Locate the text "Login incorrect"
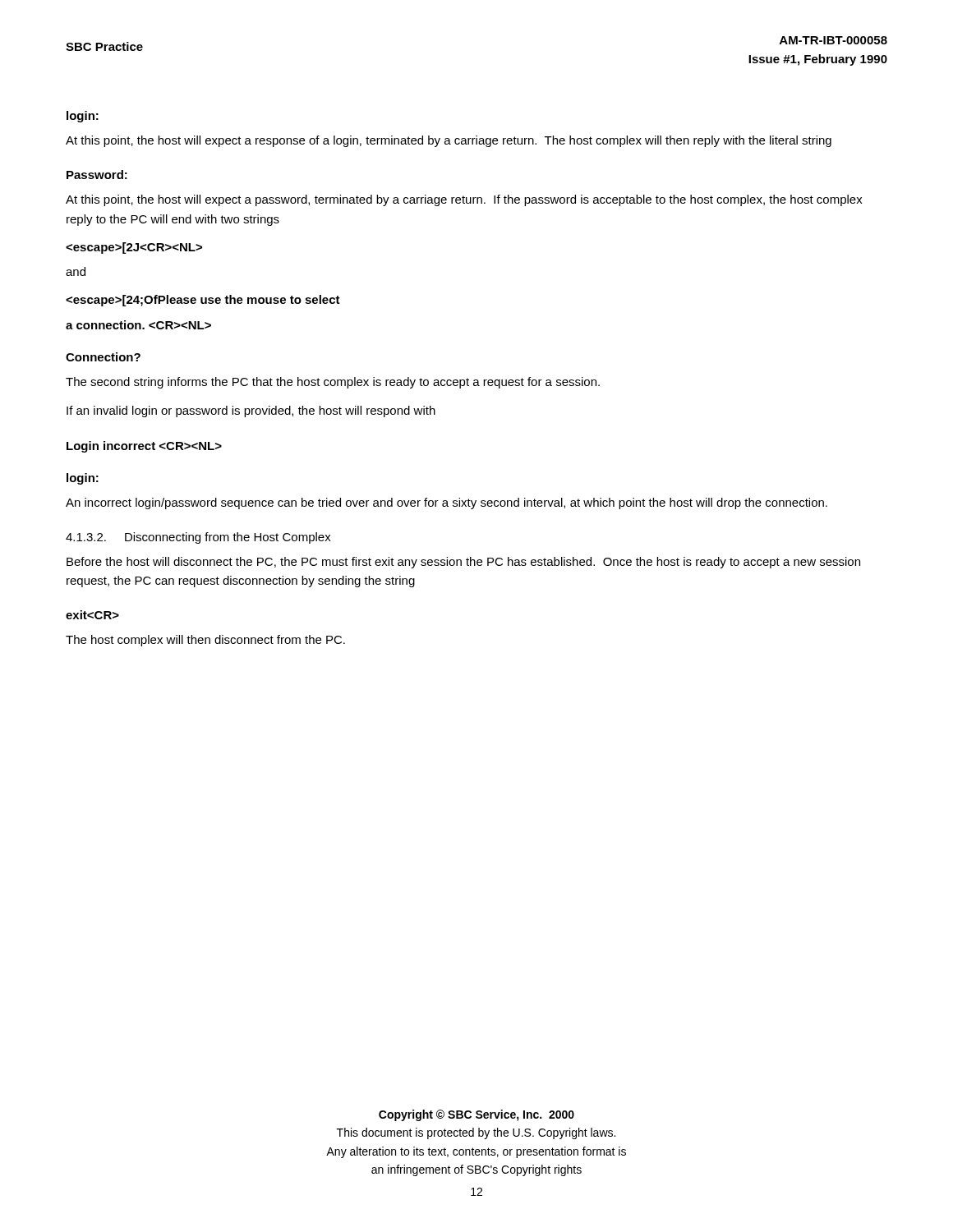953x1232 pixels. pyautogui.click(x=144, y=445)
